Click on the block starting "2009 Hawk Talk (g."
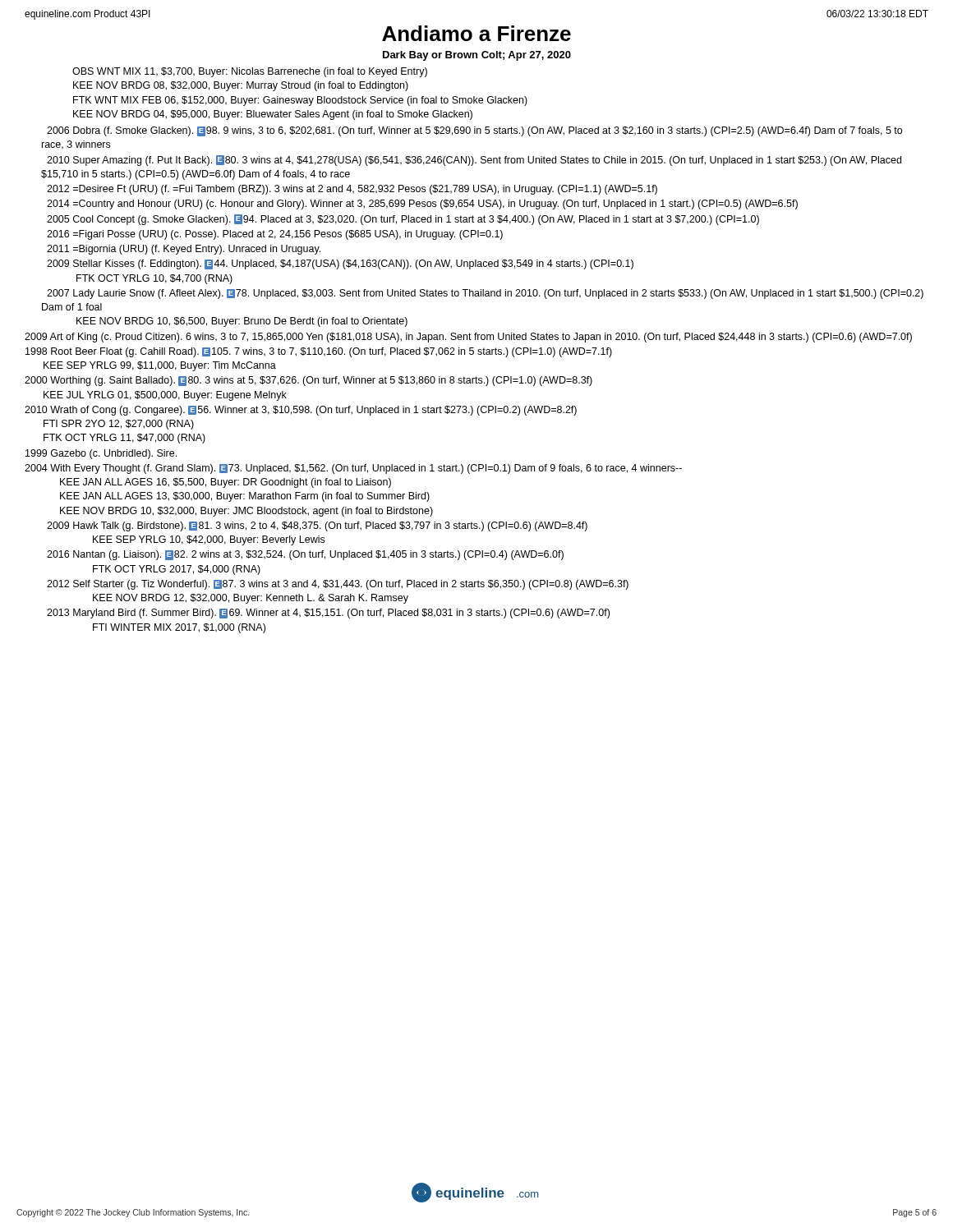The width and height of the screenshot is (953, 1232). (x=314, y=533)
